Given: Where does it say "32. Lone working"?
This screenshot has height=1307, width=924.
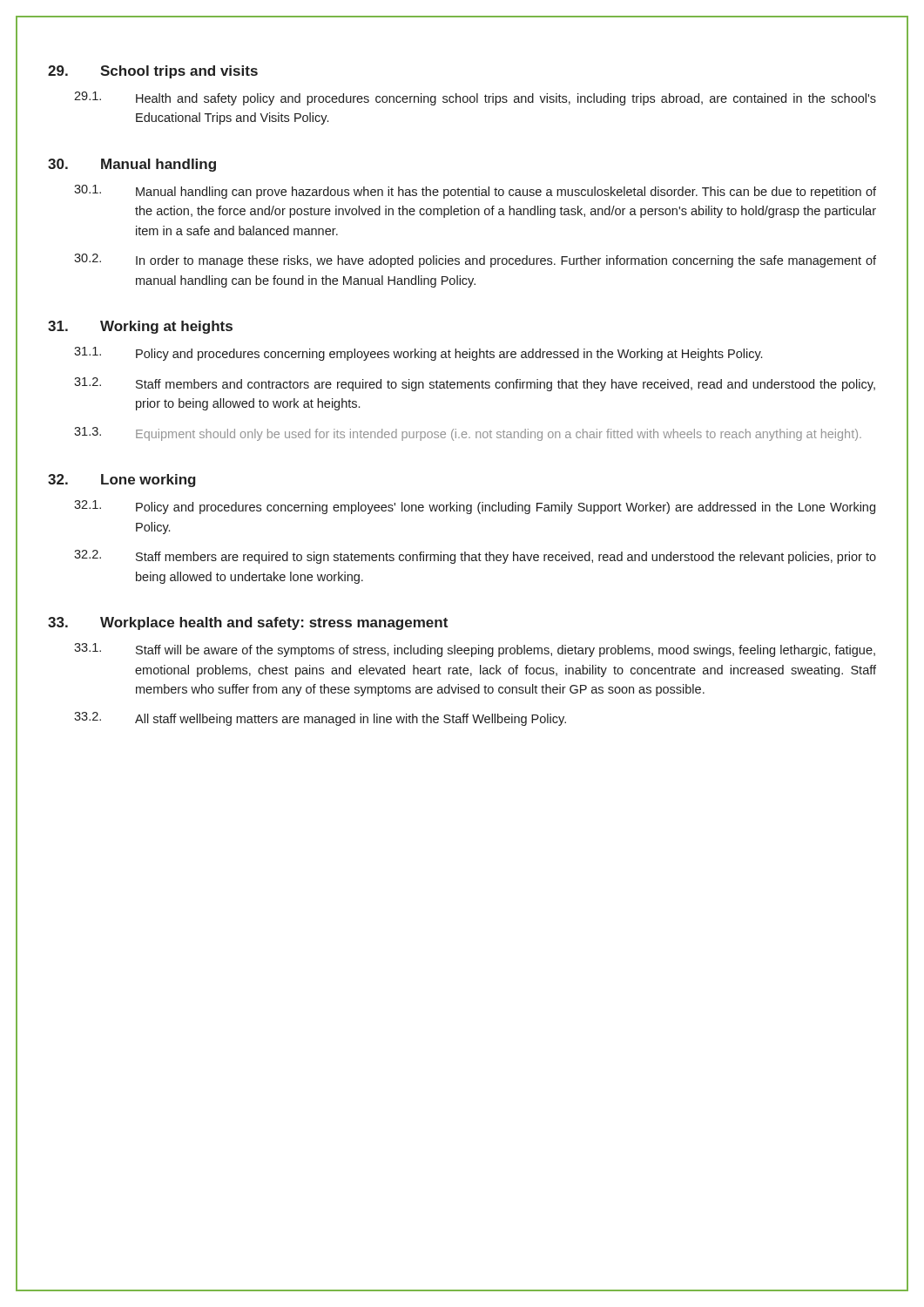Looking at the screenshot, I should 122,480.
